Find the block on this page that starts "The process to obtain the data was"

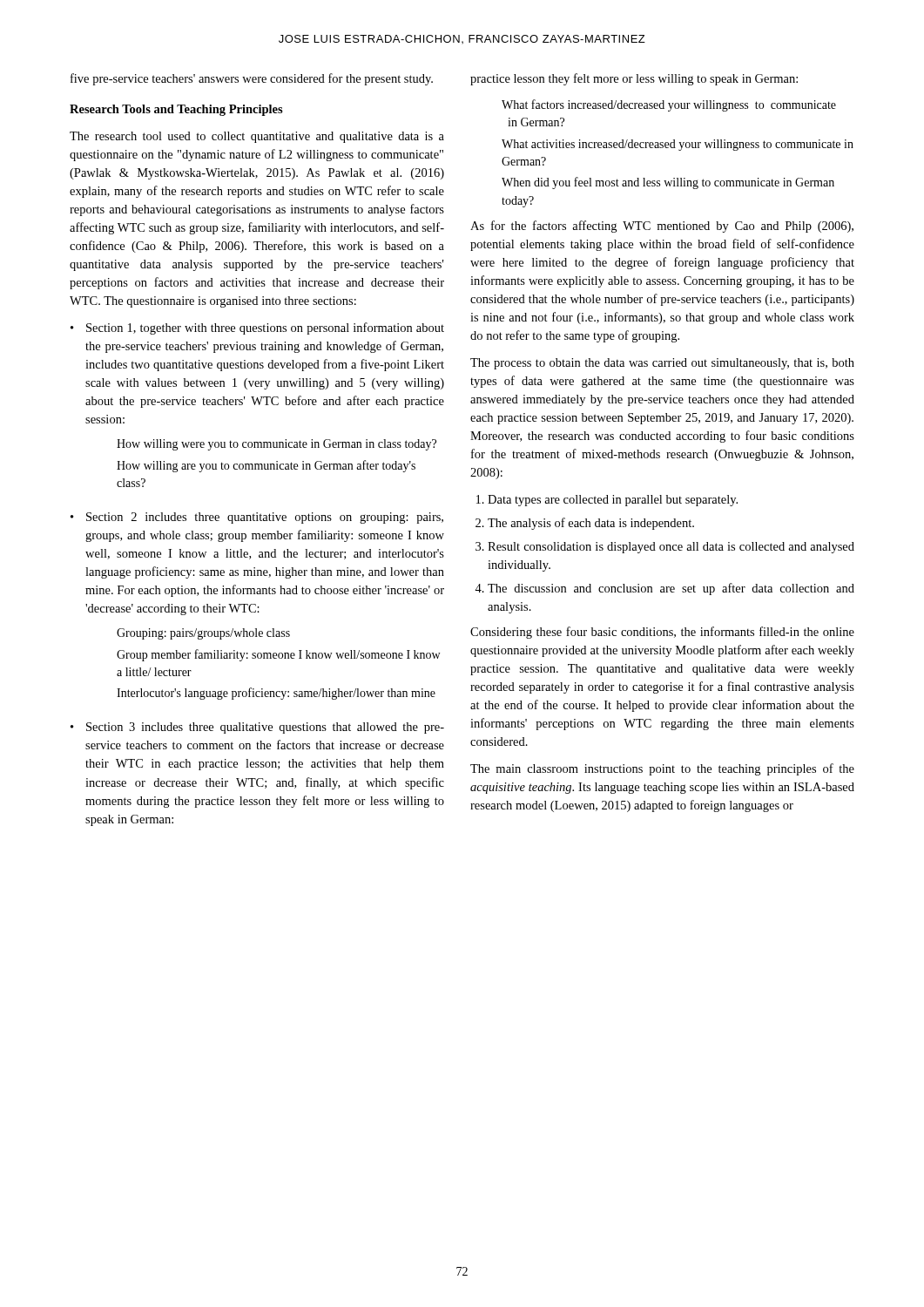(x=662, y=418)
